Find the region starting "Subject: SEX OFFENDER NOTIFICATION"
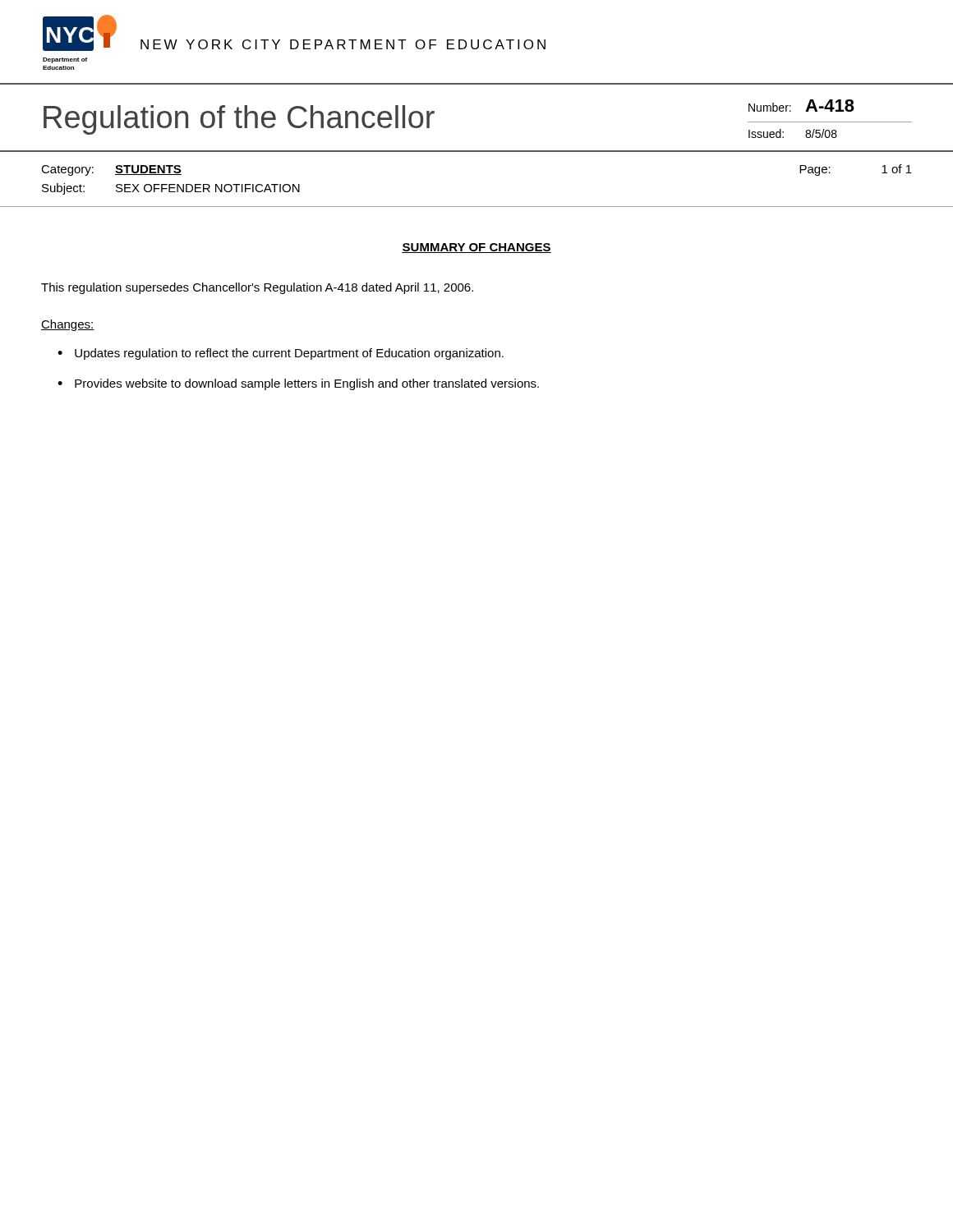 pos(171,188)
